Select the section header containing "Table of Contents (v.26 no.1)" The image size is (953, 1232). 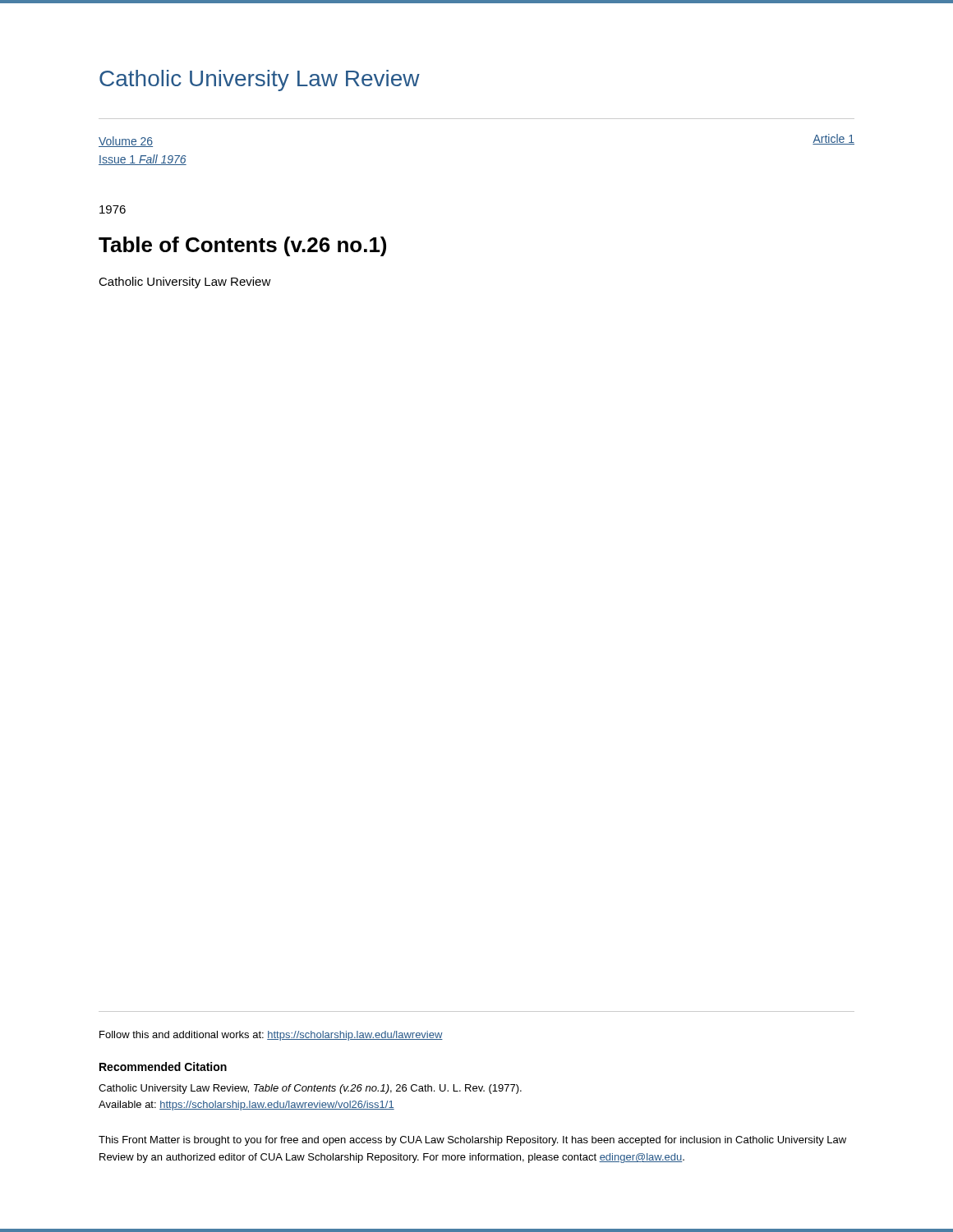click(x=243, y=245)
